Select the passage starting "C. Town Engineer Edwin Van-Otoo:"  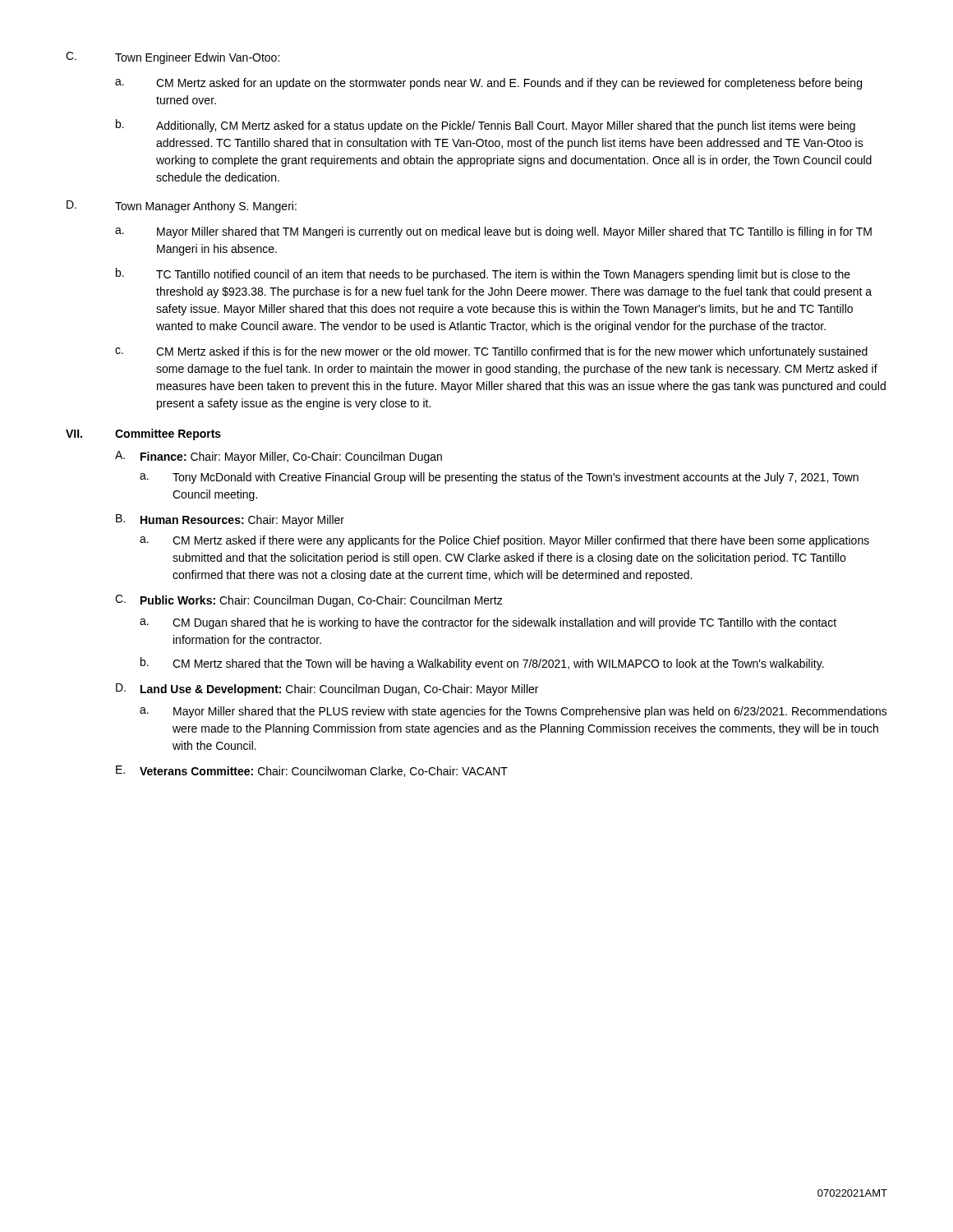coord(173,58)
